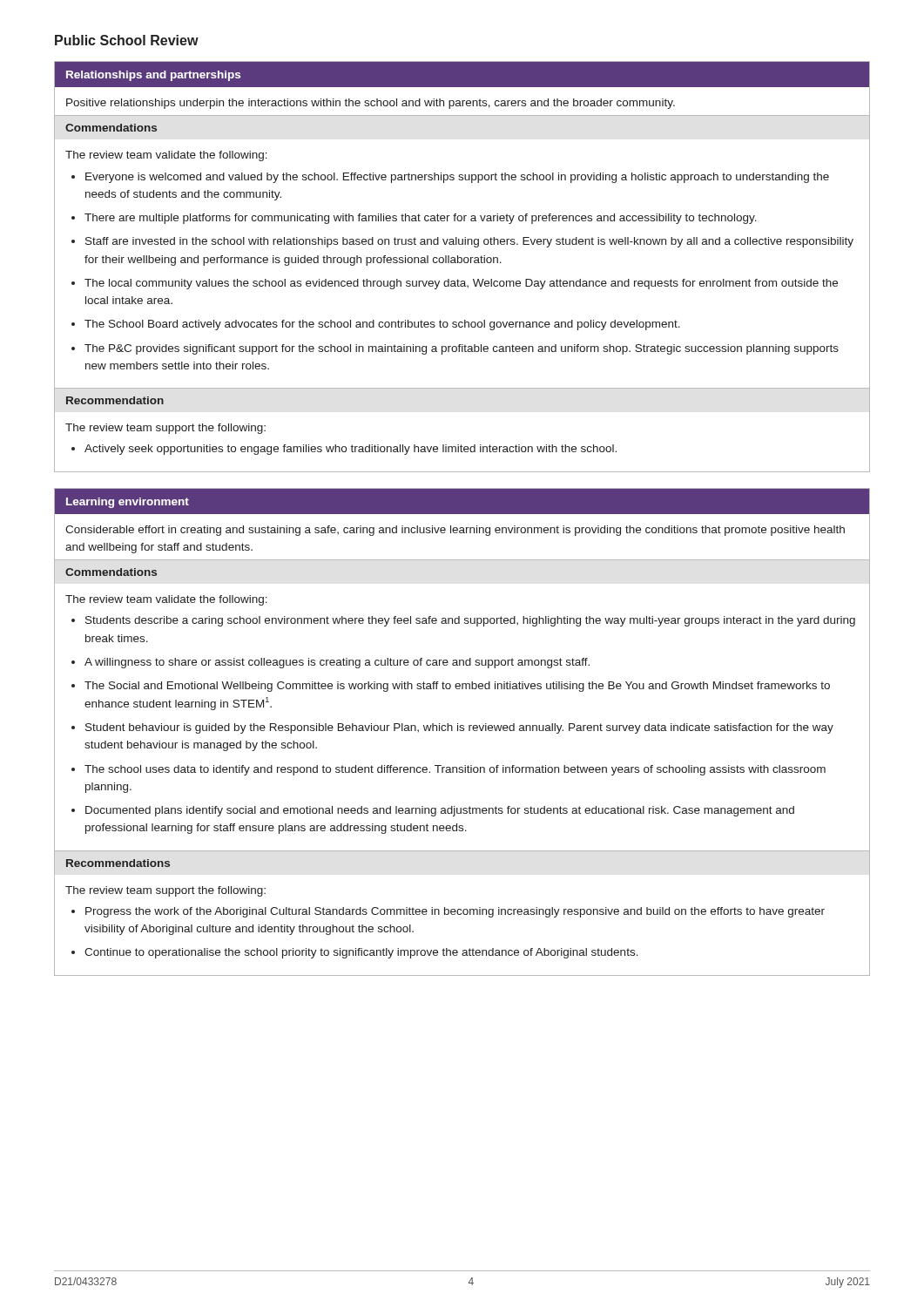Locate the text block starting "Actively seek opportunities to"
This screenshot has width=924, height=1307.
pyautogui.click(x=351, y=449)
